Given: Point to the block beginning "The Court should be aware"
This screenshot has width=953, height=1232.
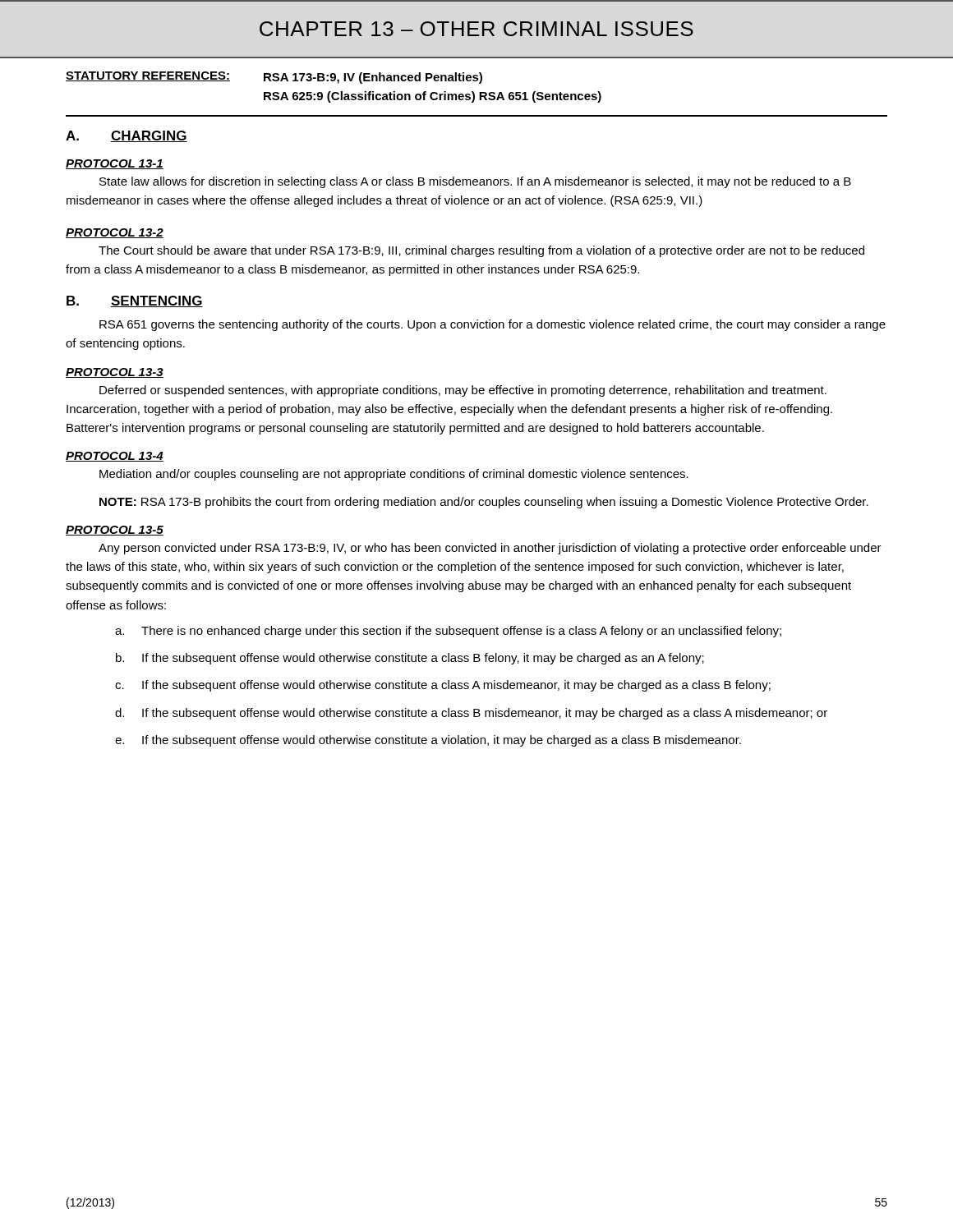Looking at the screenshot, I should (x=465, y=259).
